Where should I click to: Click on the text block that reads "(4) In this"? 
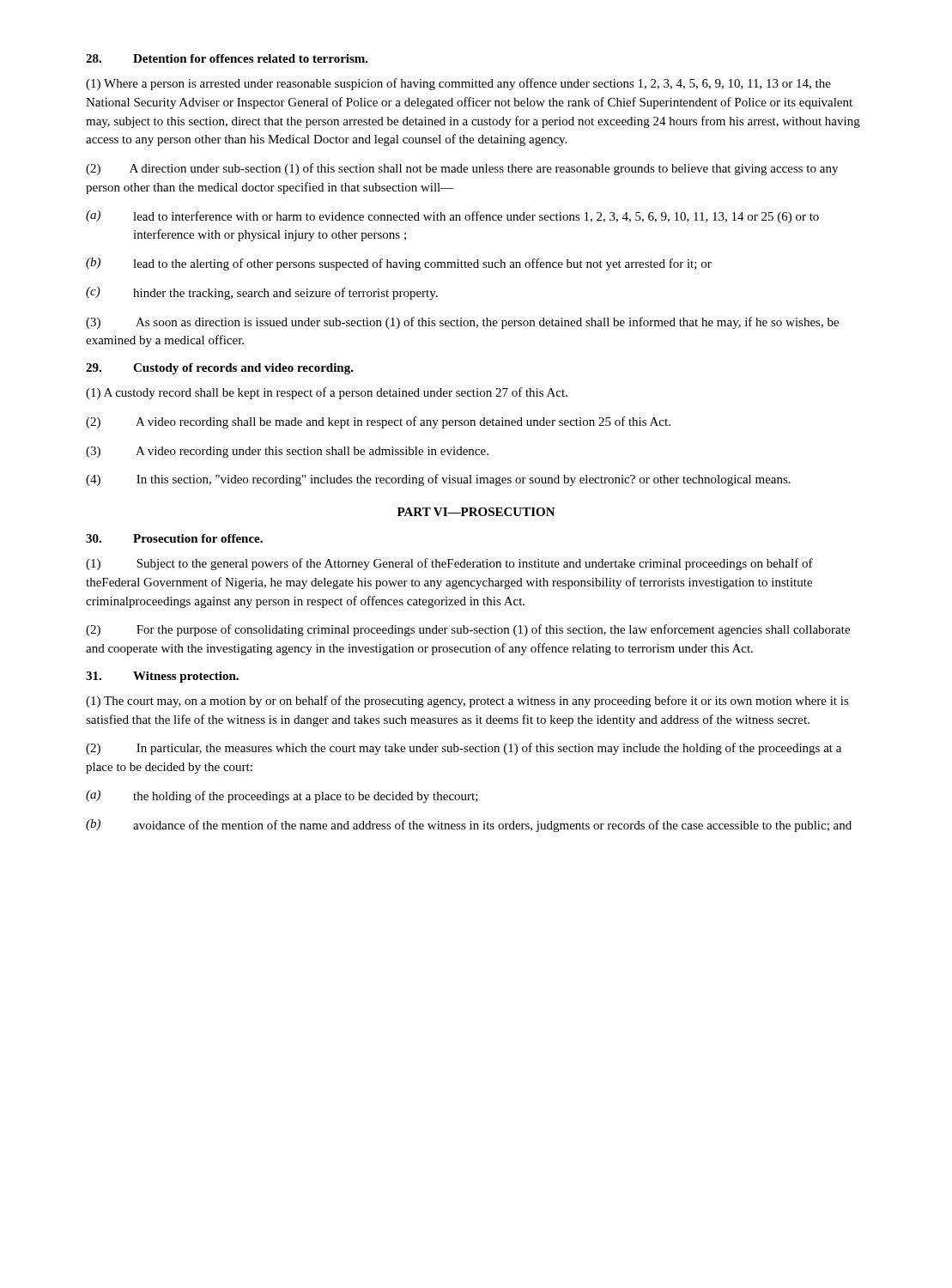476,480
